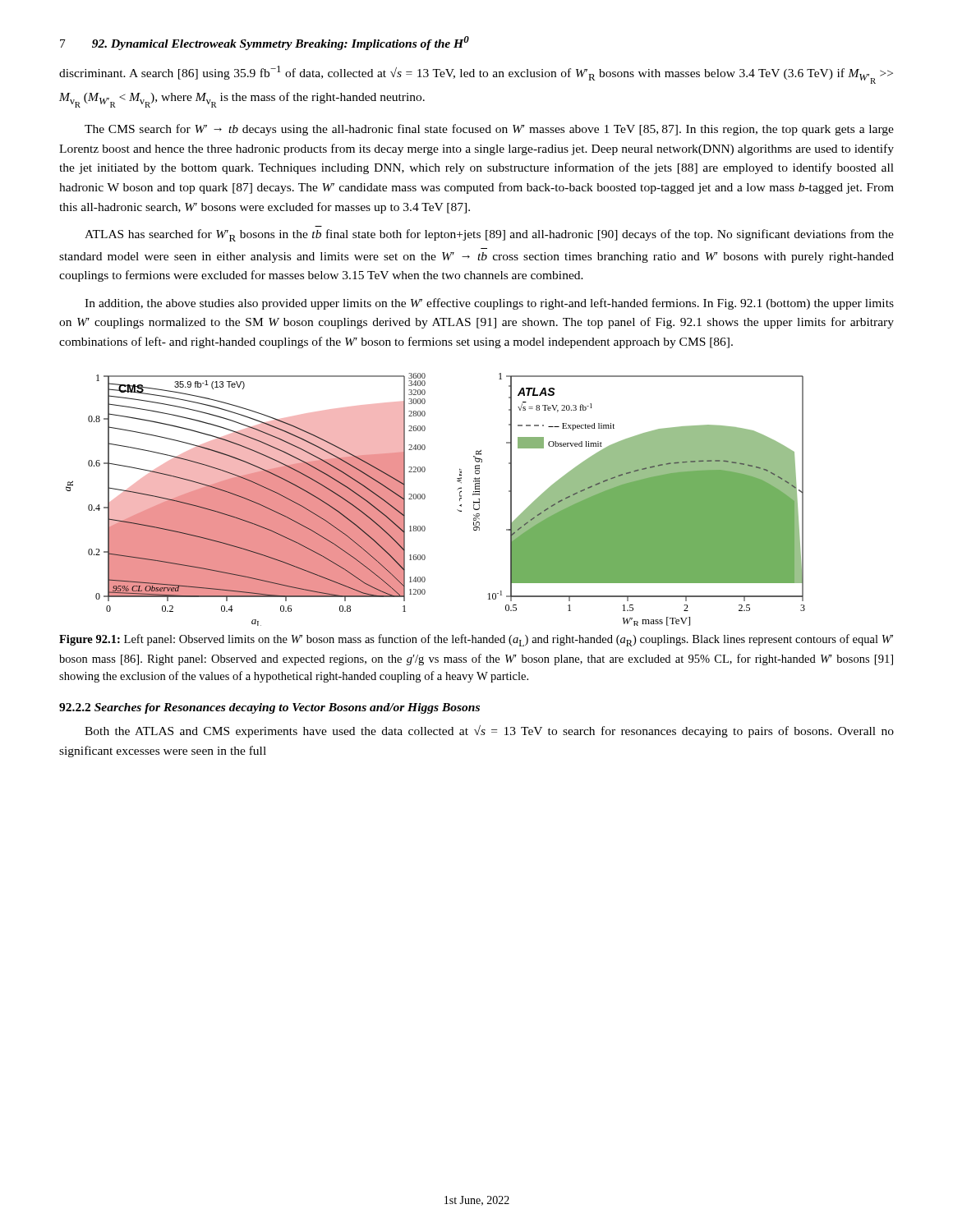Find the block on this page that starts "In addition, the above studies also provided upper"
This screenshot has width=953, height=1232.
[x=476, y=322]
